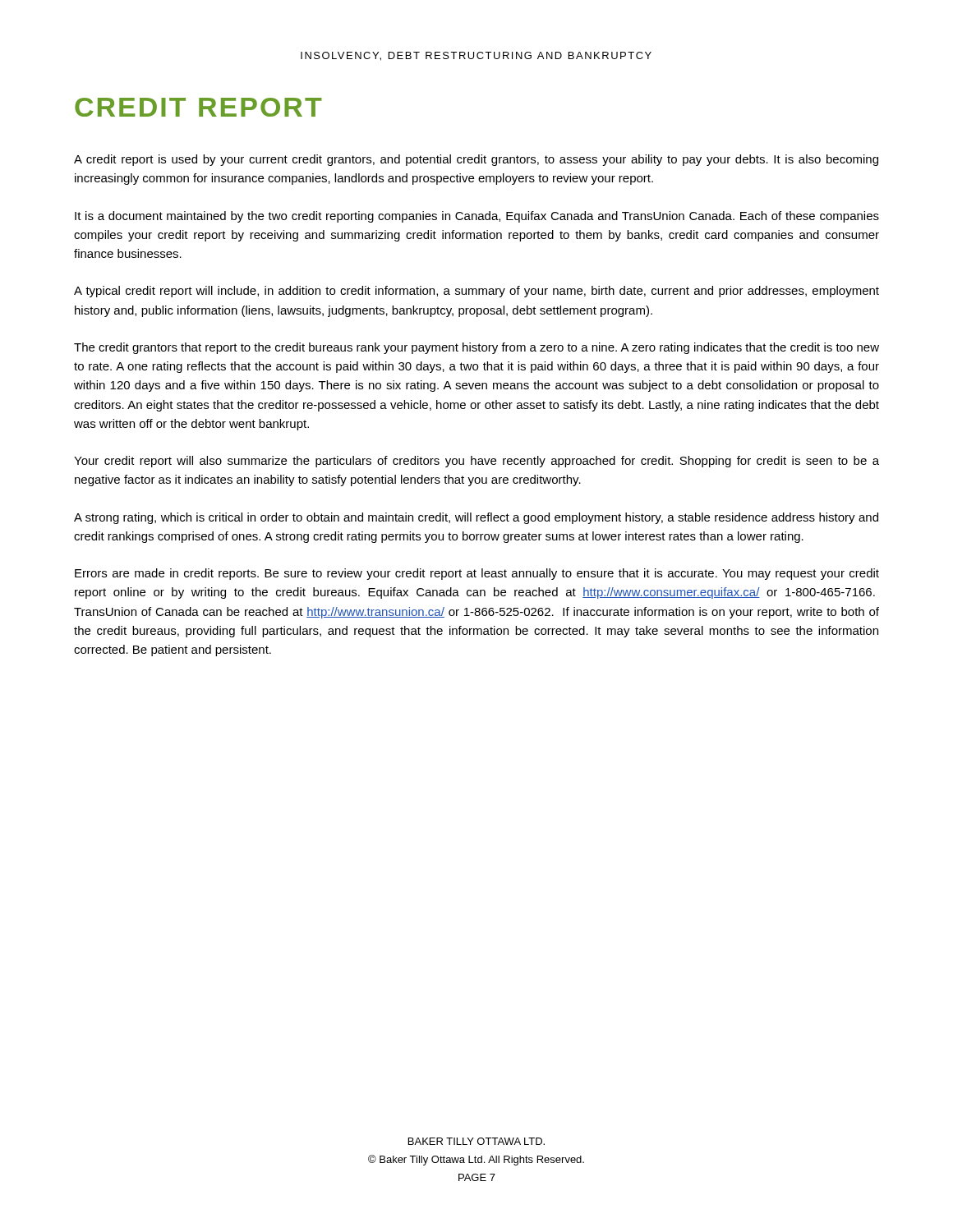
Task: Find the text block starting "A typical credit report"
Action: [x=476, y=300]
